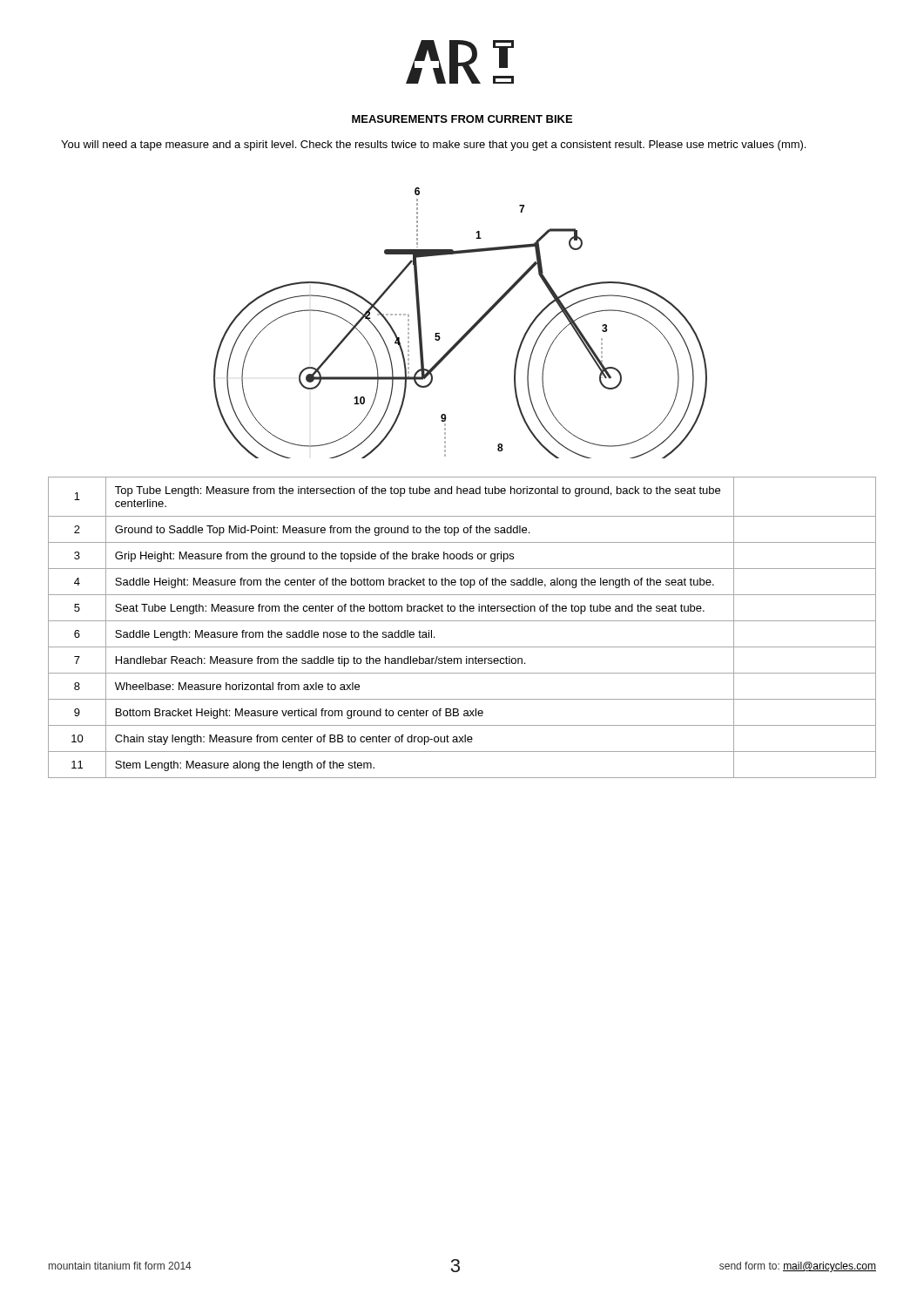Select the engineering diagram
Image resolution: width=924 pixels, height=1307 pixels.
click(x=462, y=315)
